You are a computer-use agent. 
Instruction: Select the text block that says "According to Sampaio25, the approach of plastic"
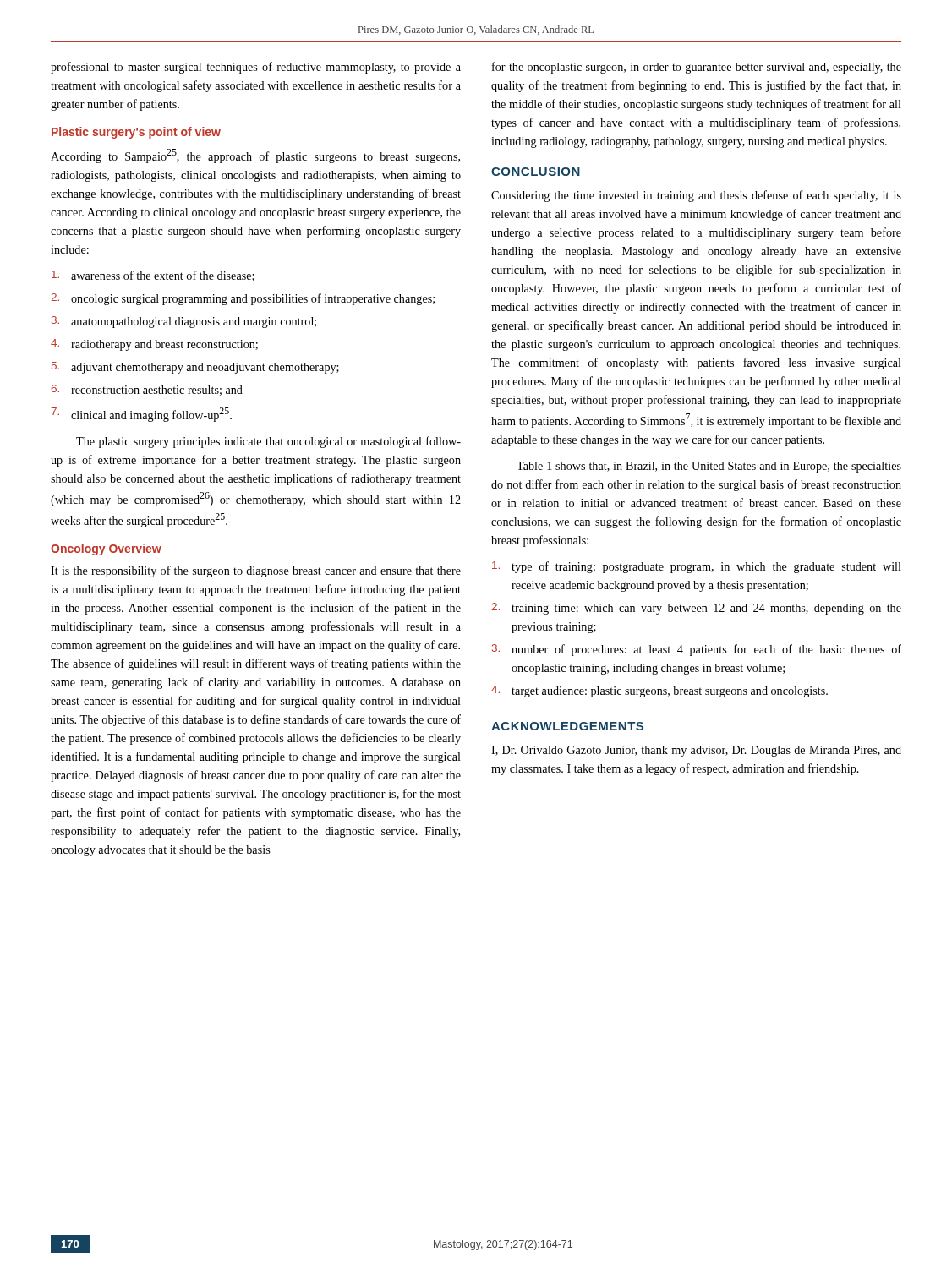click(256, 201)
